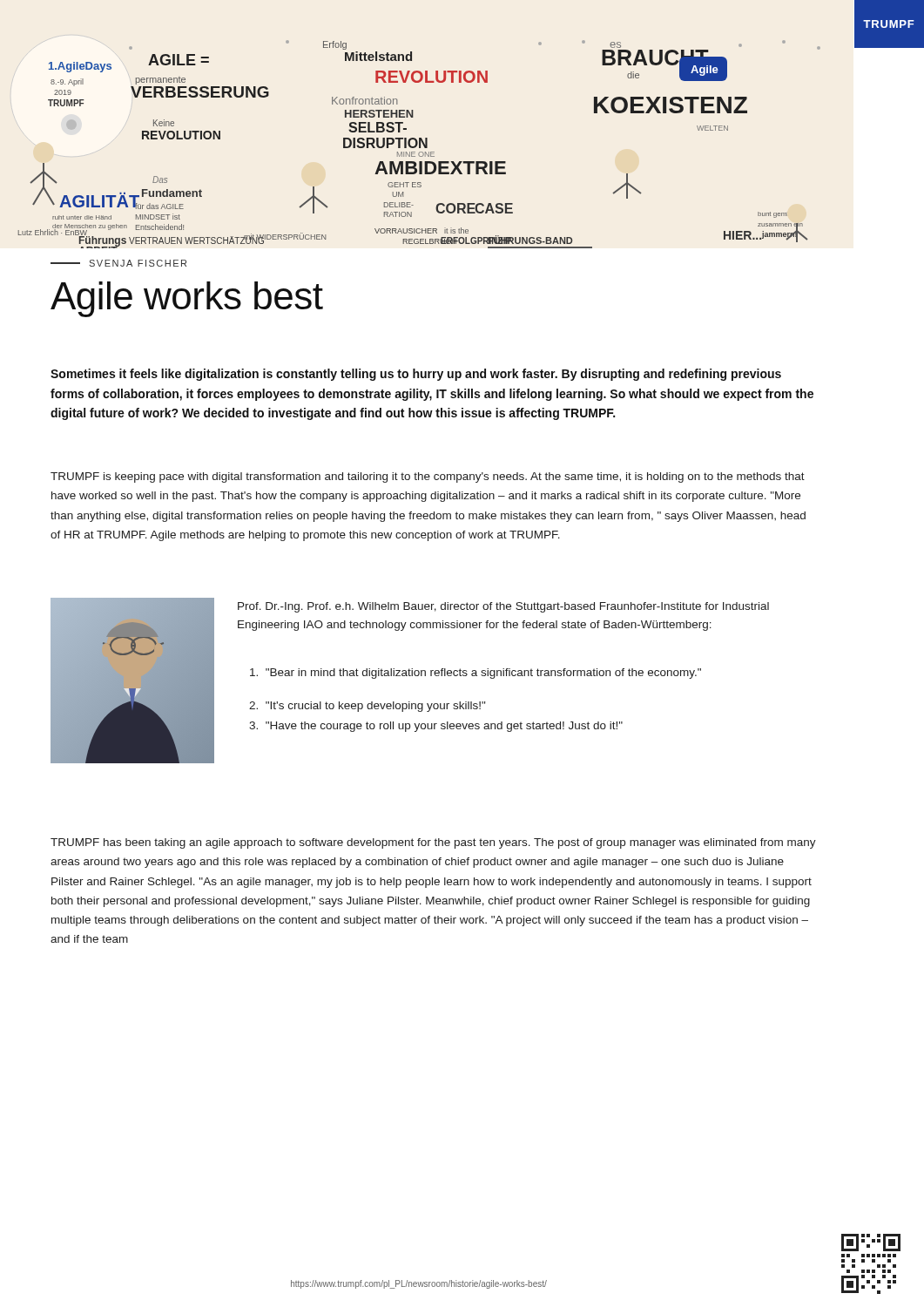Point to the block starting "Sometimes it feels like digitalization is constantly"
Image resolution: width=924 pixels, height=1307 pixels.
tap(434, 394)
